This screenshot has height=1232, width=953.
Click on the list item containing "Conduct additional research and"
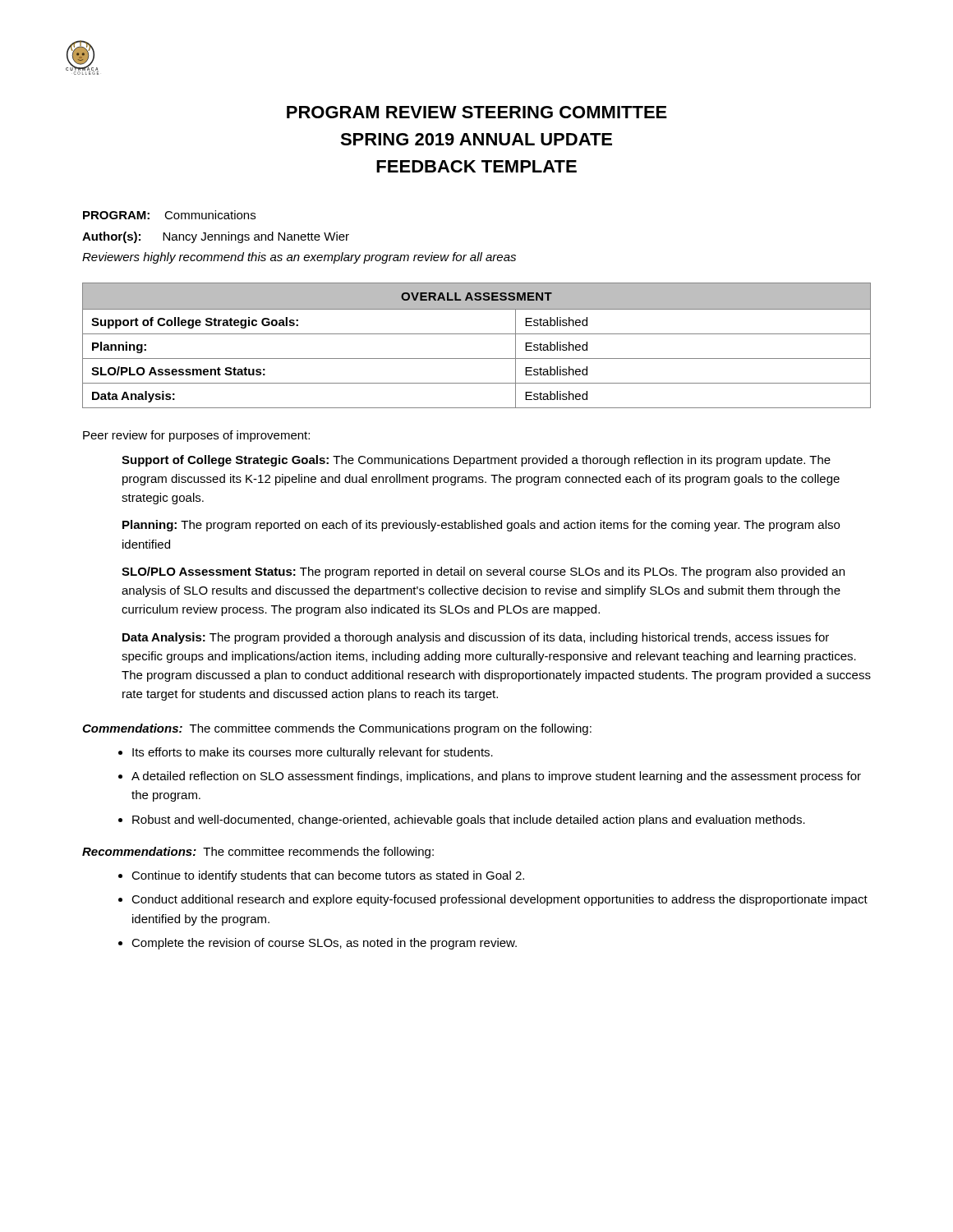(x=499, y=909)
